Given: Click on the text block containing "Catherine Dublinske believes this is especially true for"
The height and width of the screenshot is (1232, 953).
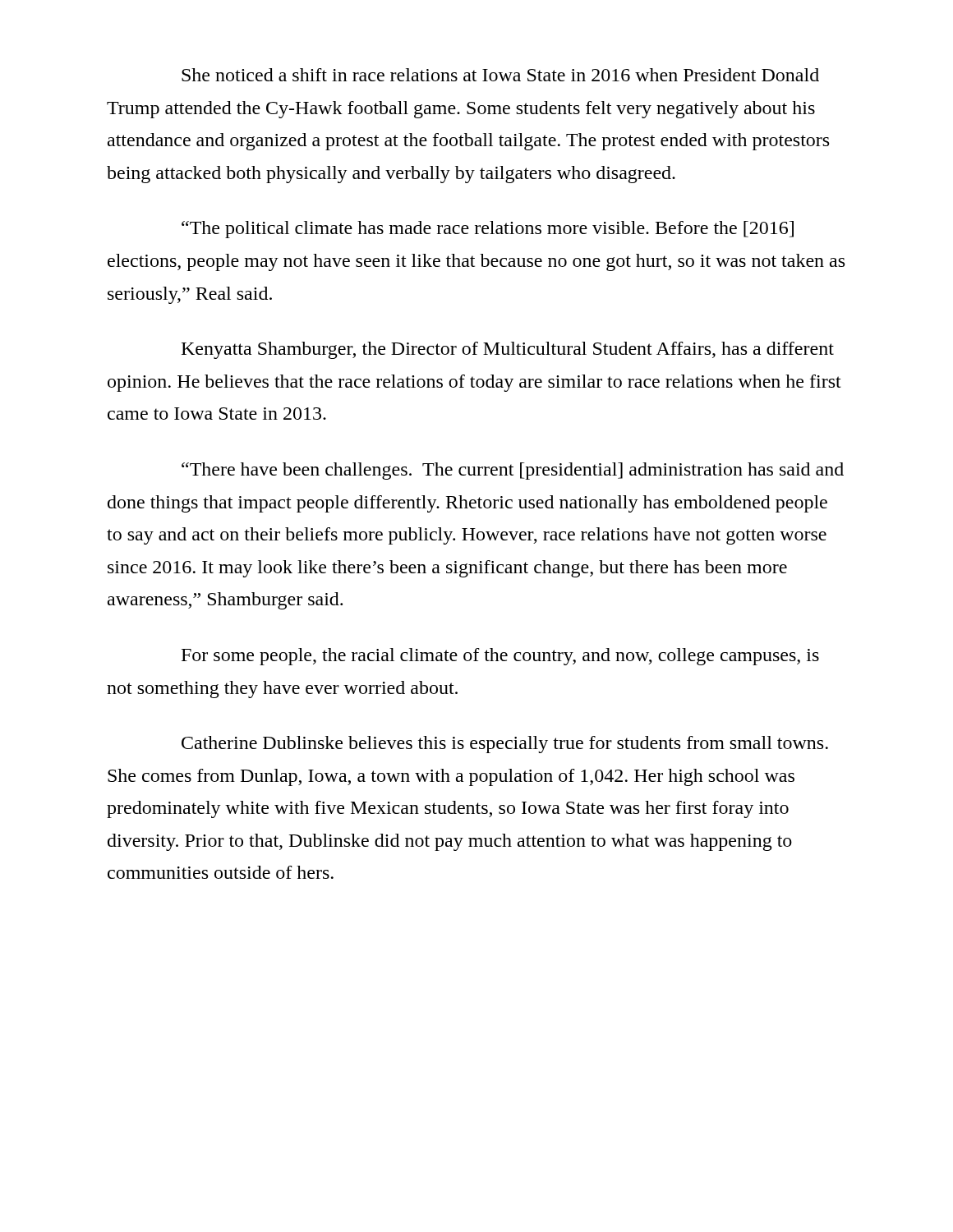Looking at the screenshot, I should tap(468, 808).
